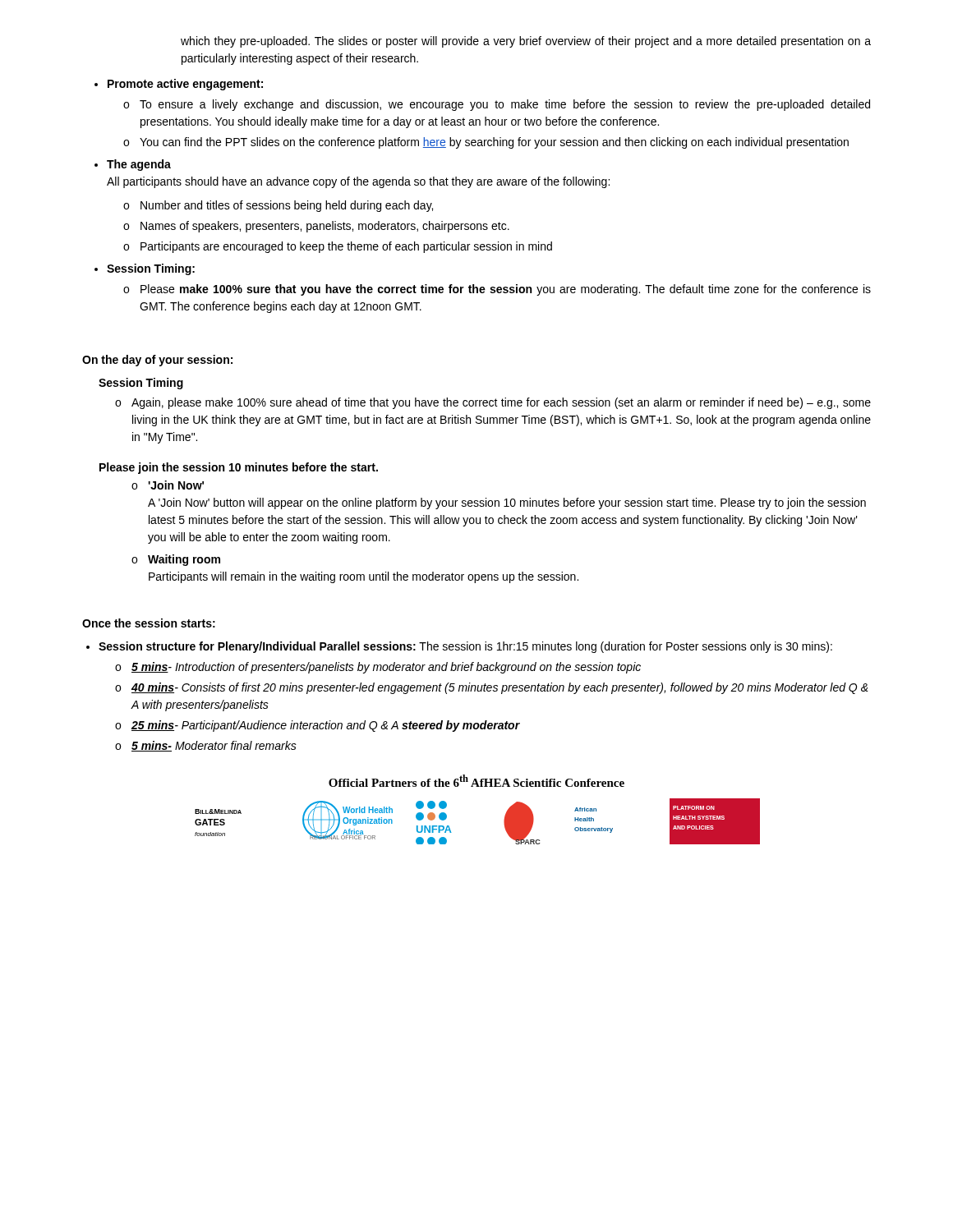Find the list item that reads "Session structure for Plenary/Individual Parallel"
Screen dimensions: 1232x953
point(476,697)
